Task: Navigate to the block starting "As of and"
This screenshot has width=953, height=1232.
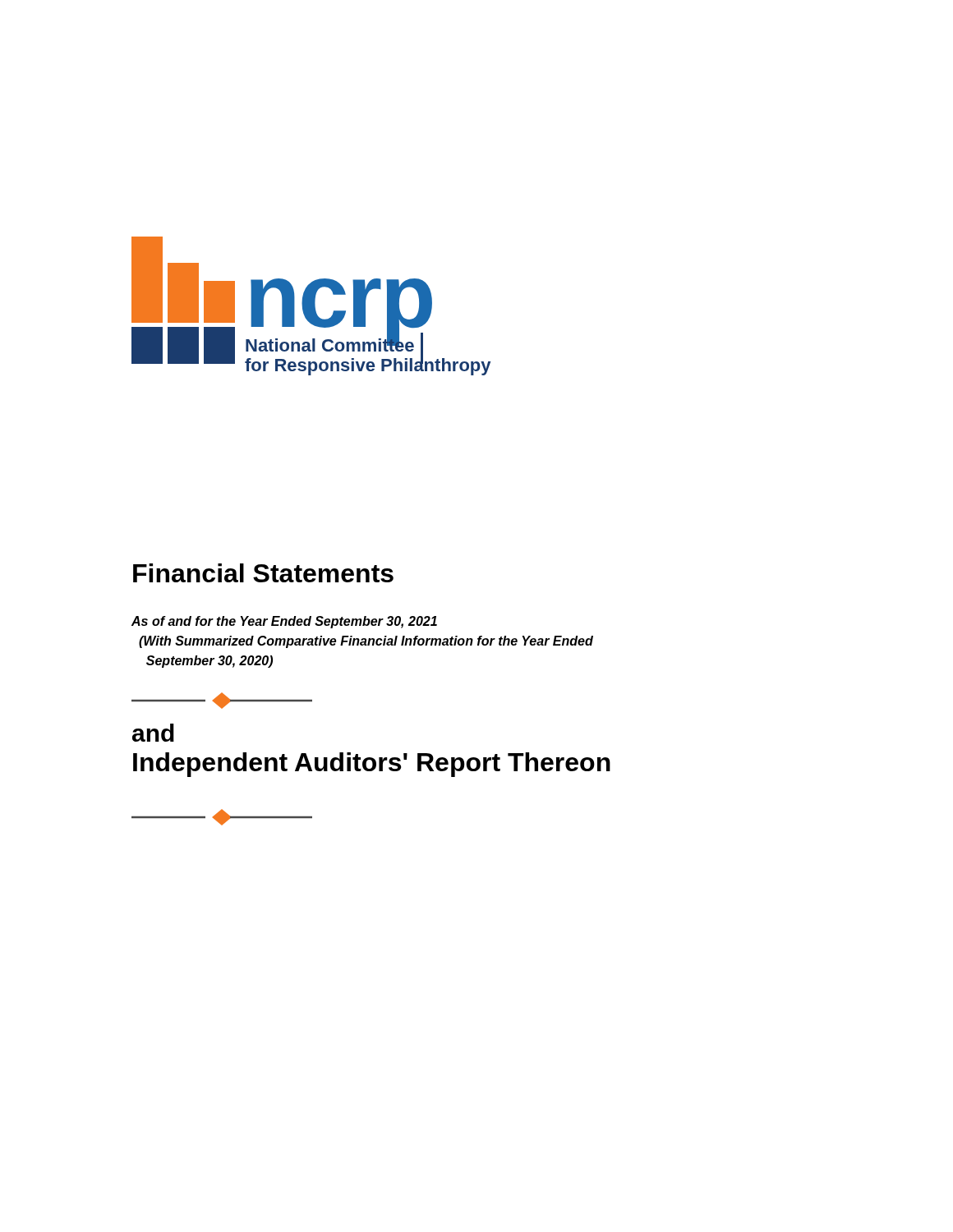Action: [x=362, y=641]
